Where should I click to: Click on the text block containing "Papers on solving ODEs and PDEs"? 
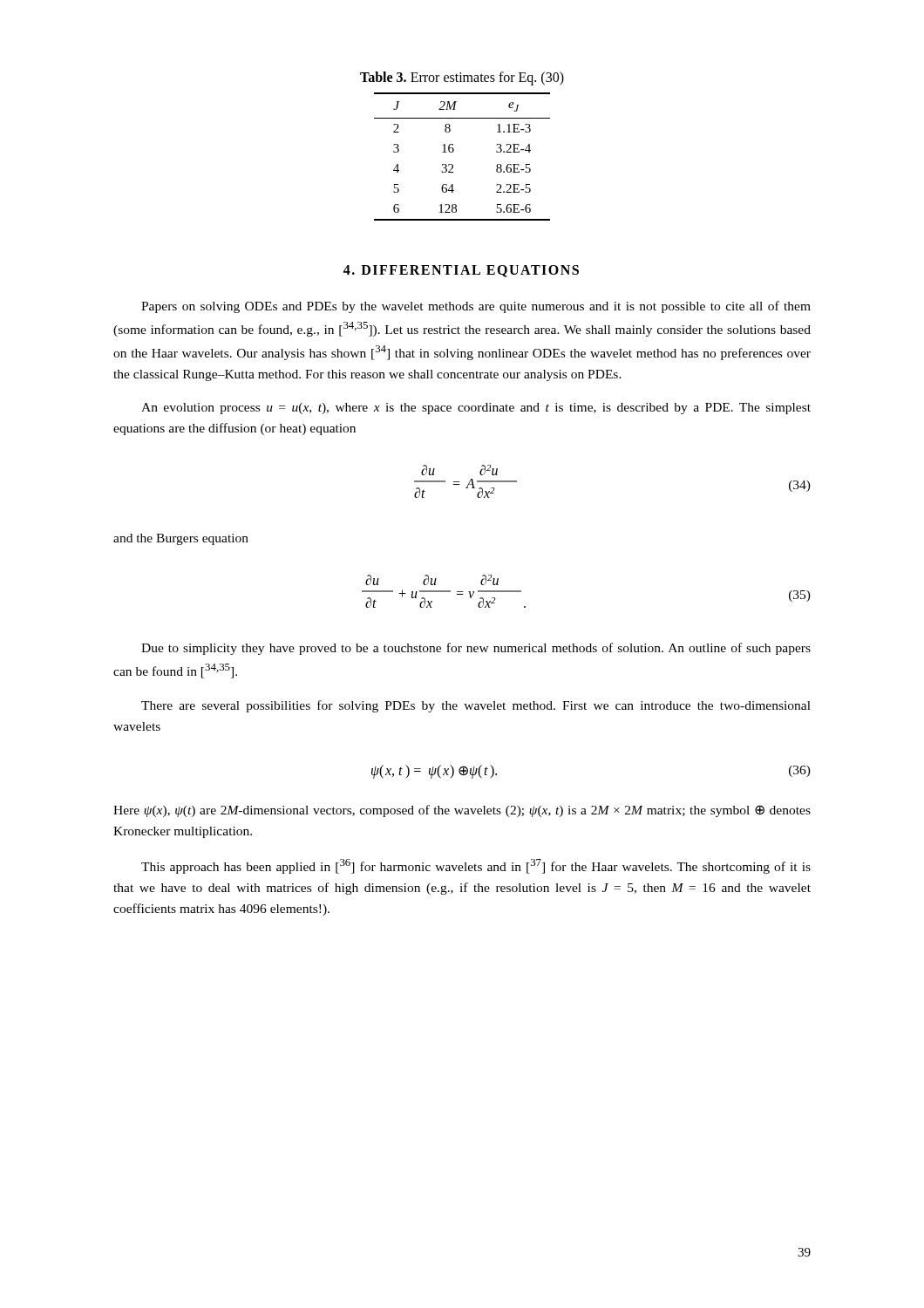(x=462, y=340)
